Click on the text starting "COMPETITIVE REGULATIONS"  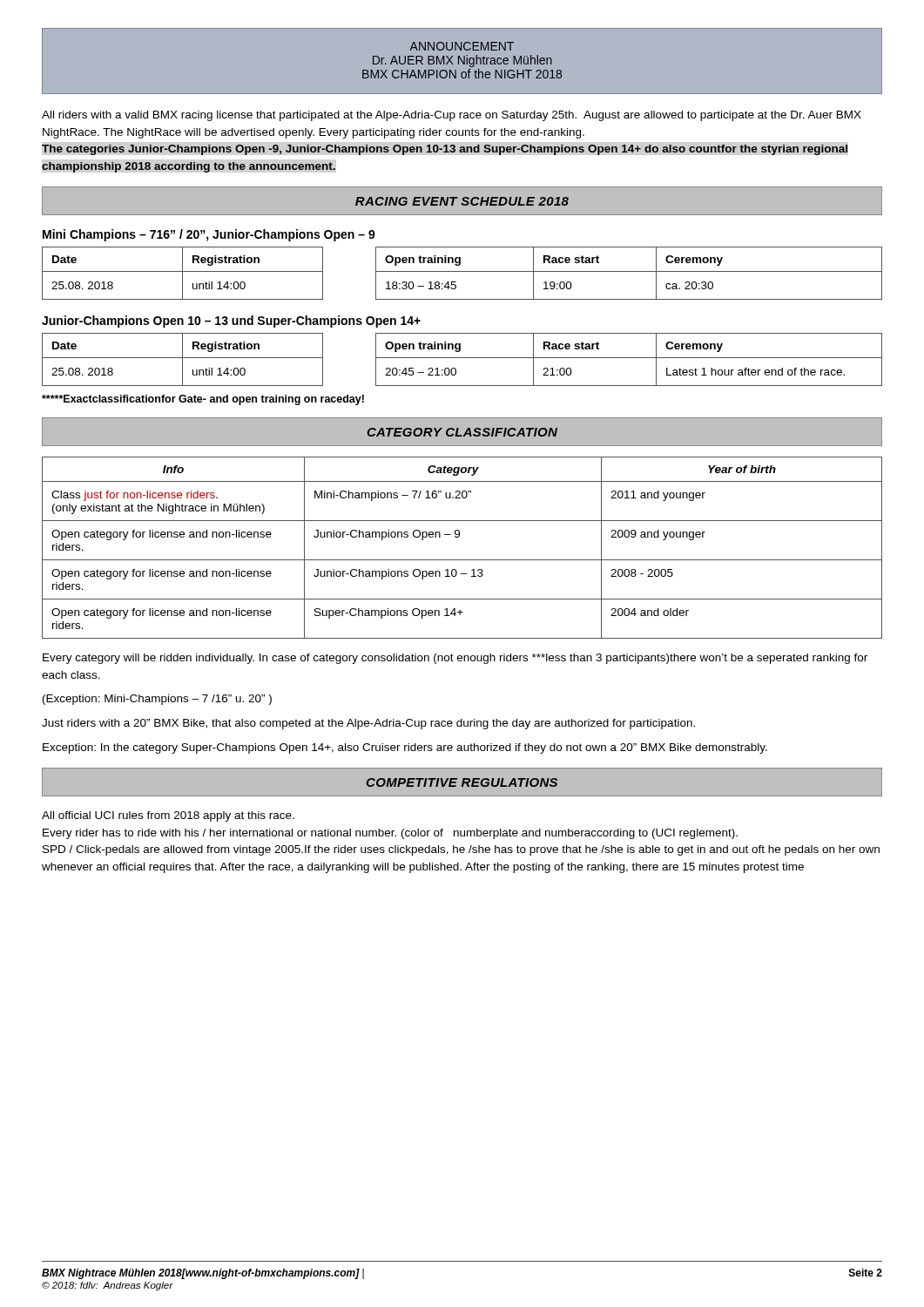(x=462, y=782)
